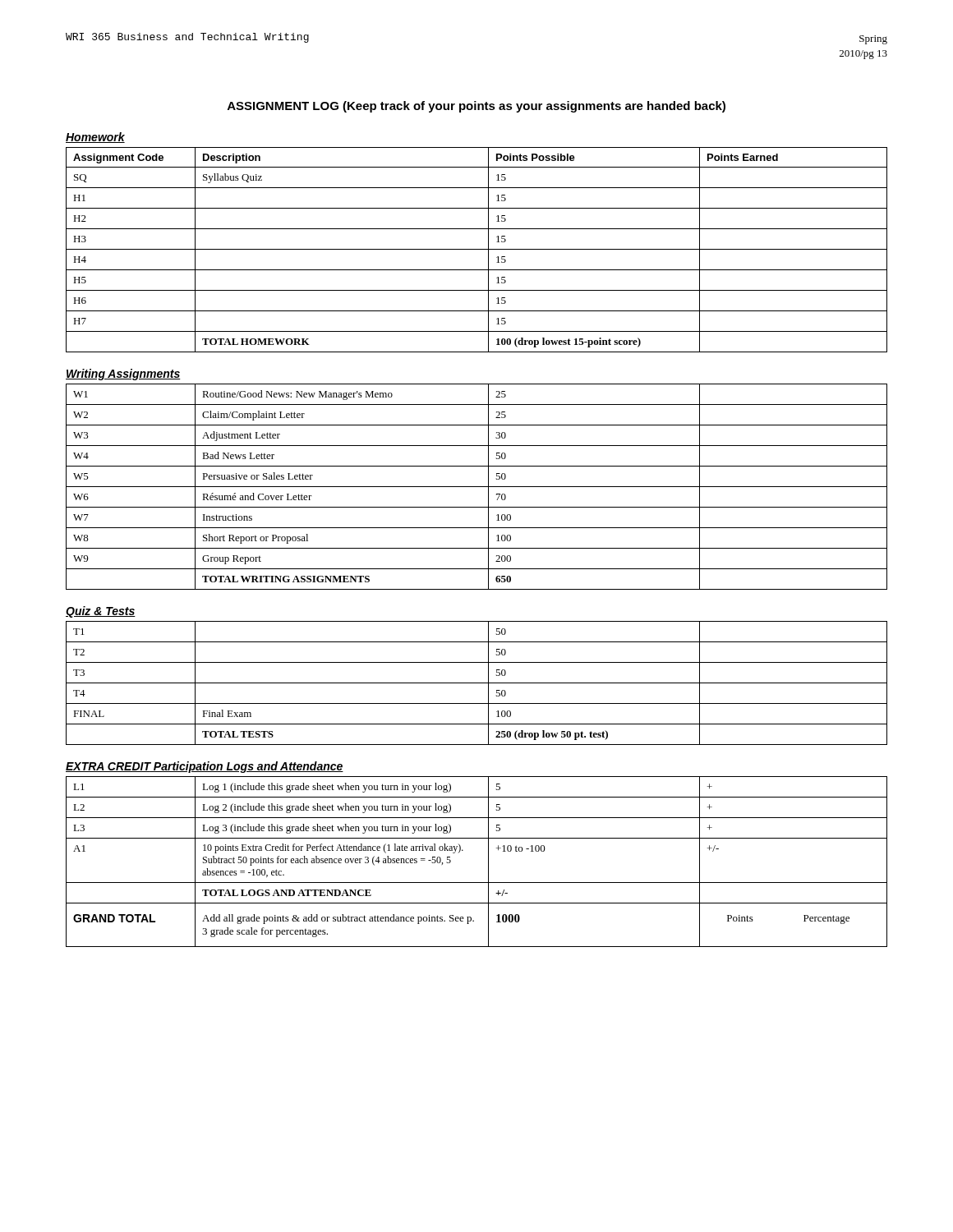Navigate to the region starting "EXTRA CREDIT Participation"
Screen dimensions: 1232x953
(204, 766)
